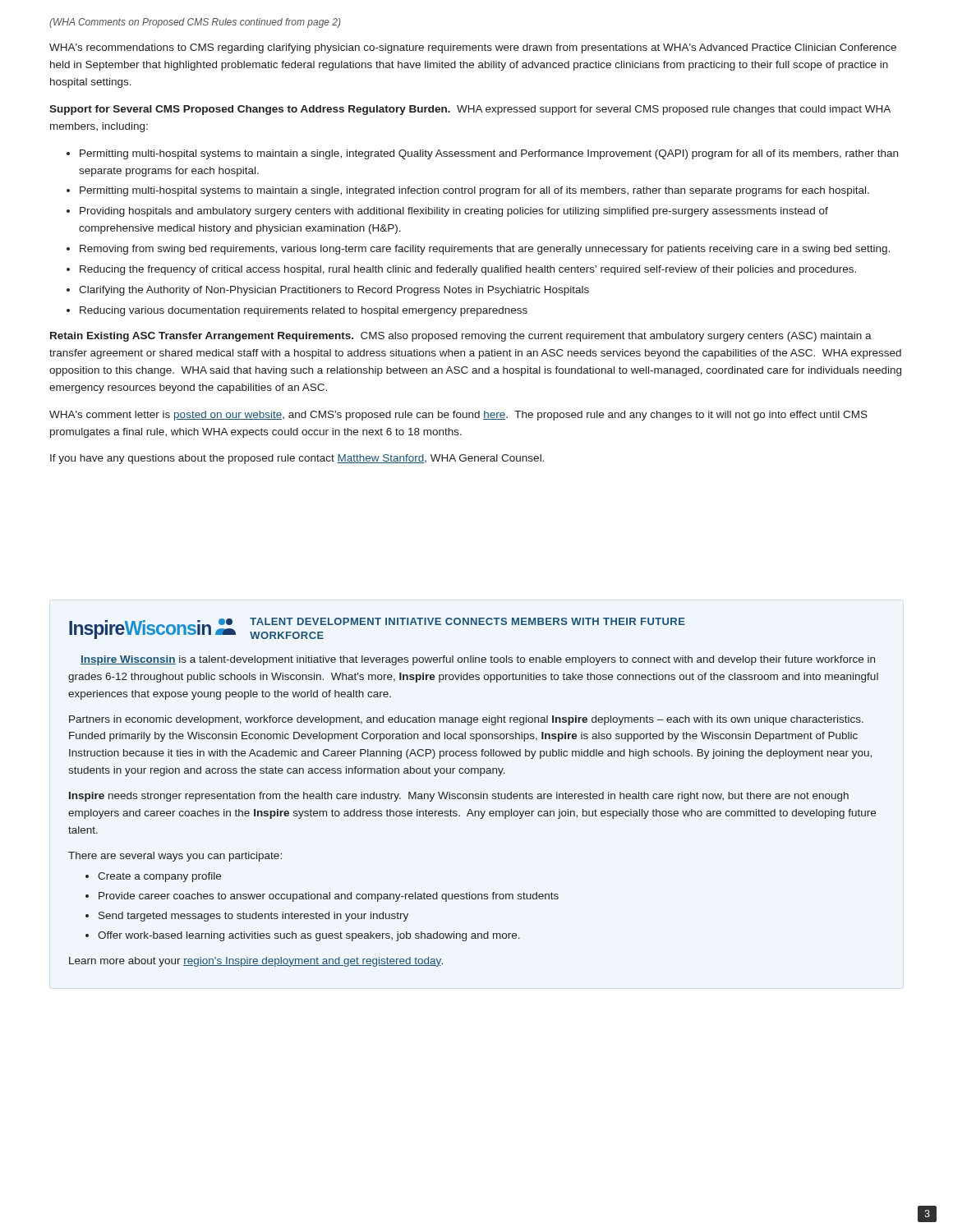The width and height of the screenshot is (953, 1232).
Task: Find the text block starting "Reducing various documentation requirements related to"
Action: [x=303, y=310]
